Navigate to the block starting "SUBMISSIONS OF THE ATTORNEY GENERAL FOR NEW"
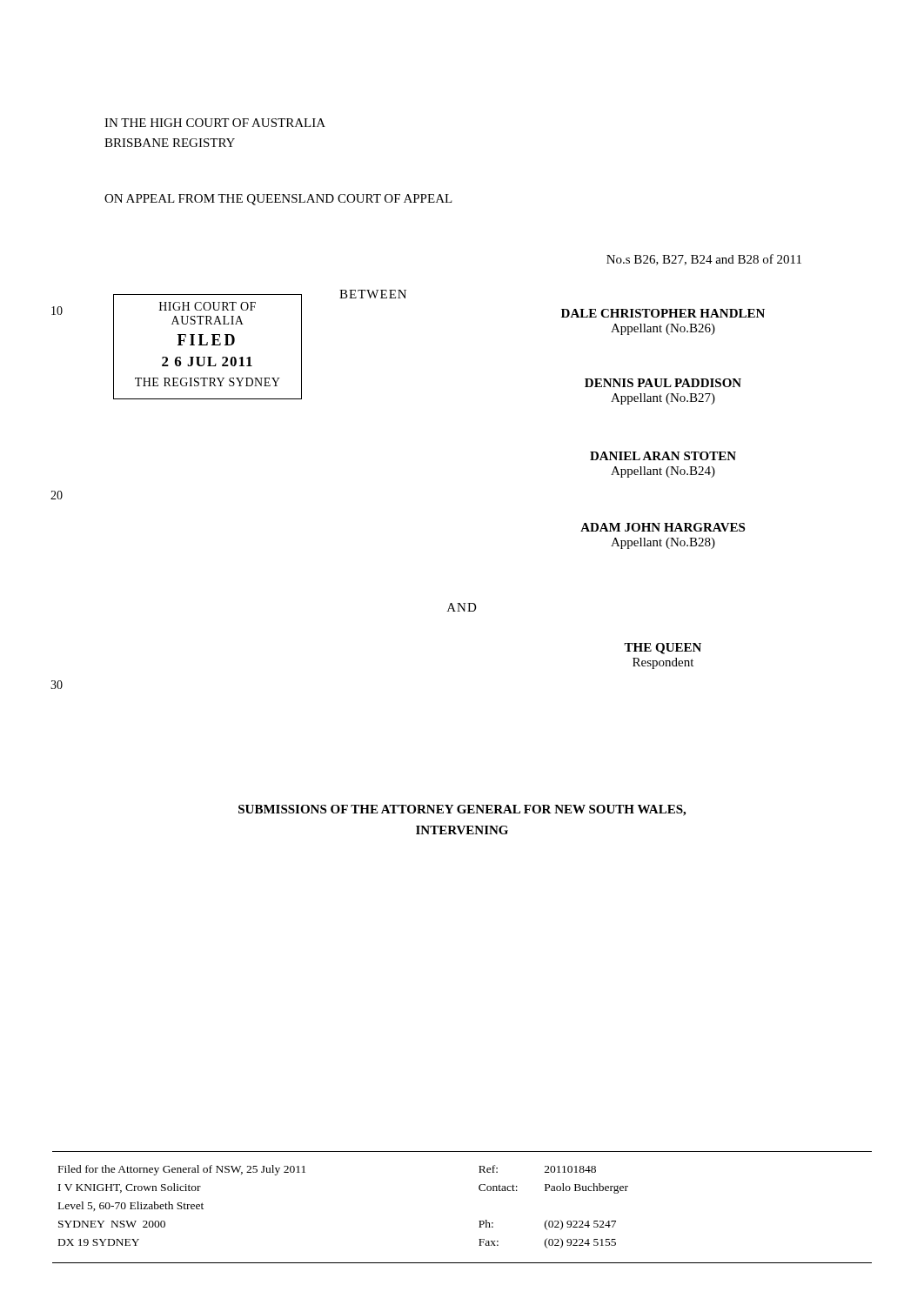Viewport: 924px width, 1305px height. pyautogui.click(x=462, y=820)
